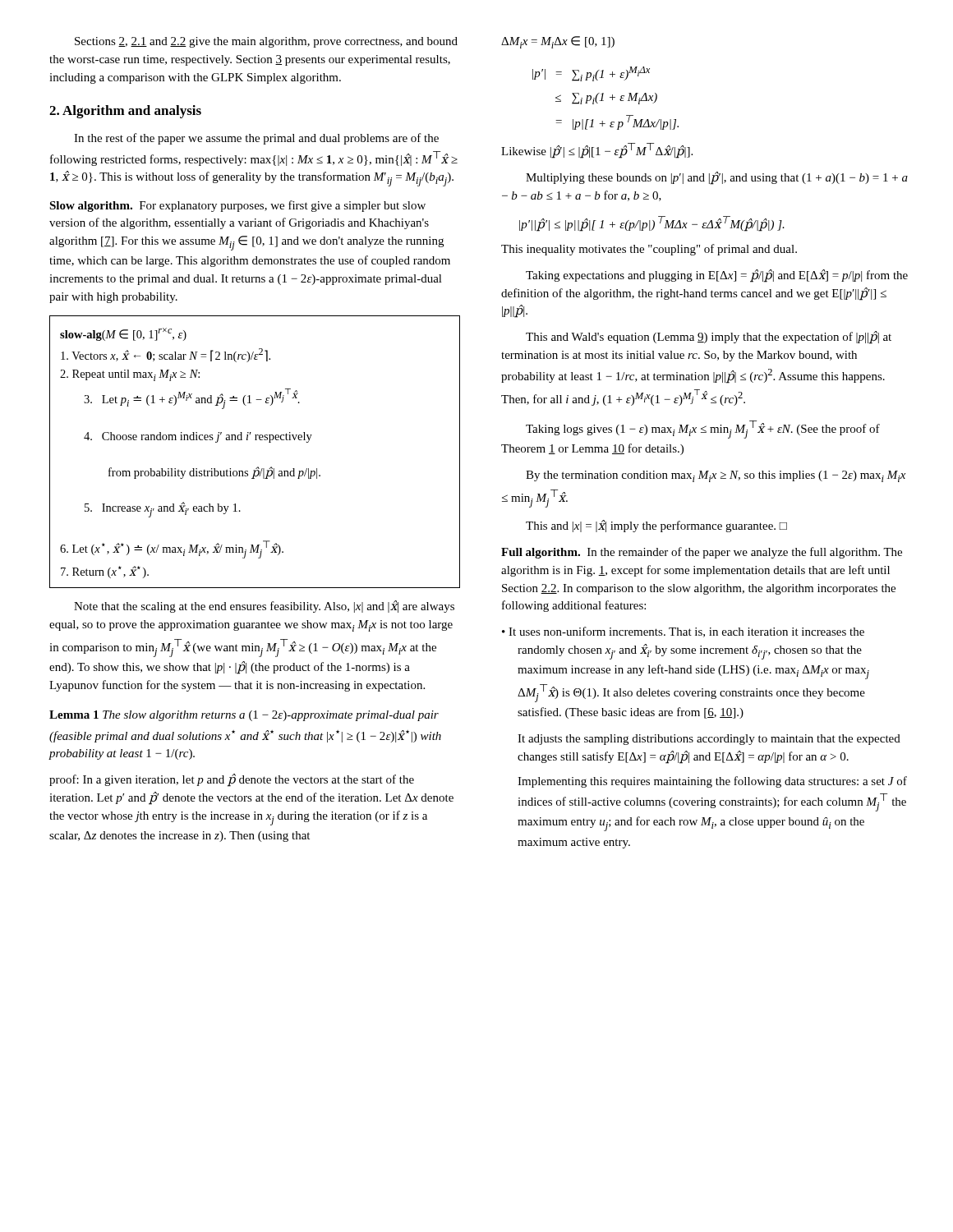Point to the block beginning "In the rest of the paper"
953x1232 pixels.
pyautogui.click(x=255, y=159)
